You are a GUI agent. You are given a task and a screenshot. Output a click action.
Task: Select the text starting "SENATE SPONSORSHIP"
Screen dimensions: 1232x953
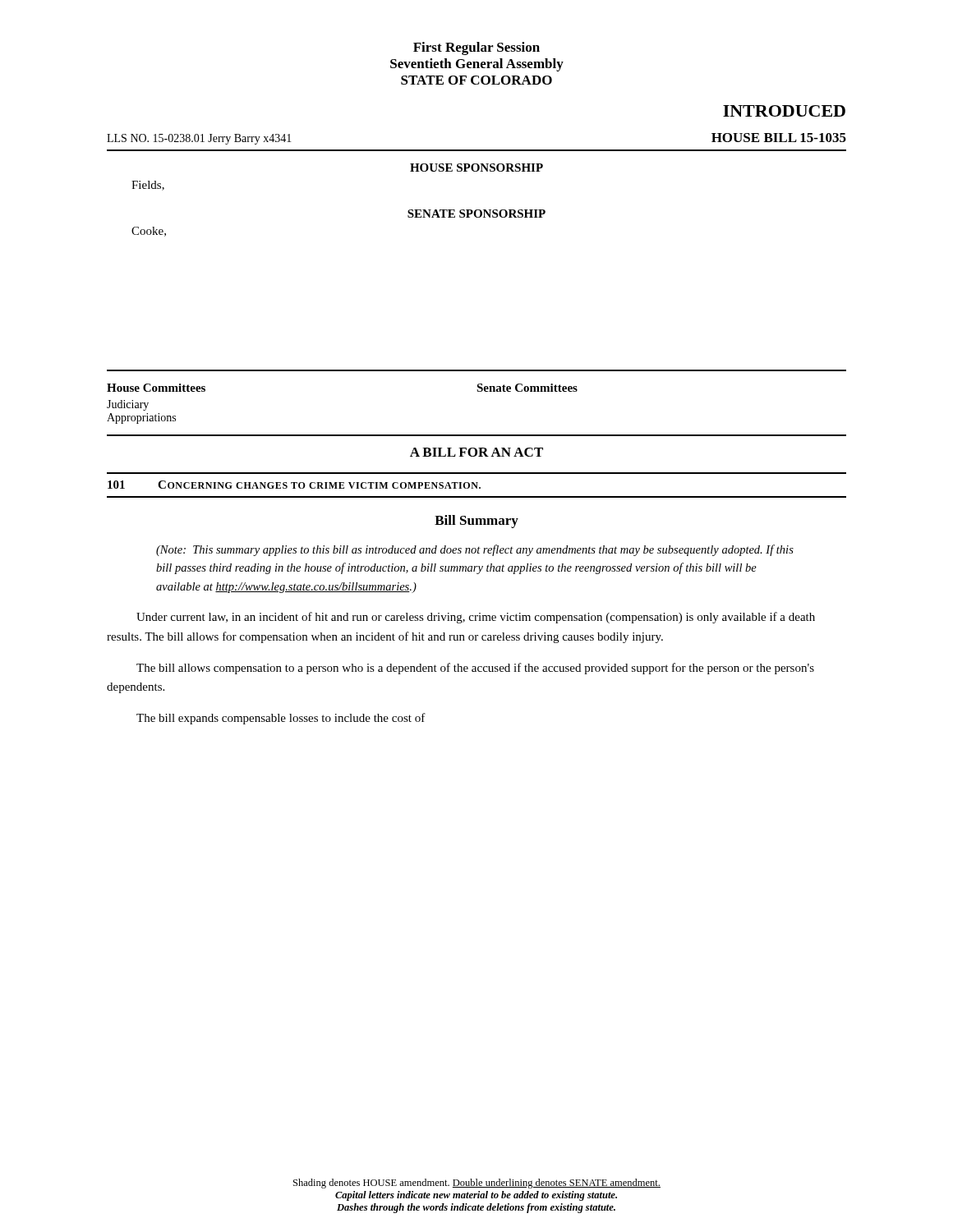point(476,214)
